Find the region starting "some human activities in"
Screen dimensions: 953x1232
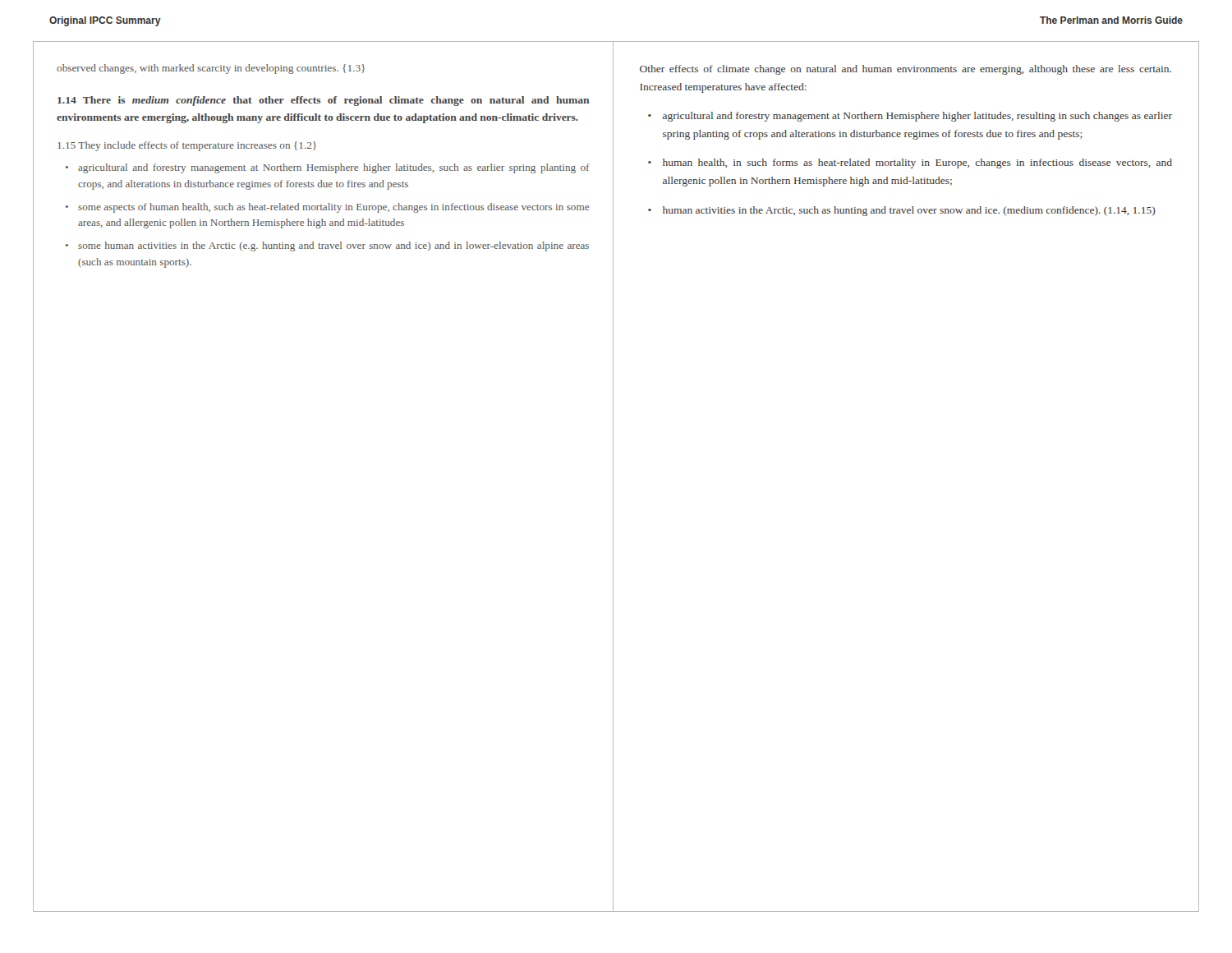click(334, 254)
